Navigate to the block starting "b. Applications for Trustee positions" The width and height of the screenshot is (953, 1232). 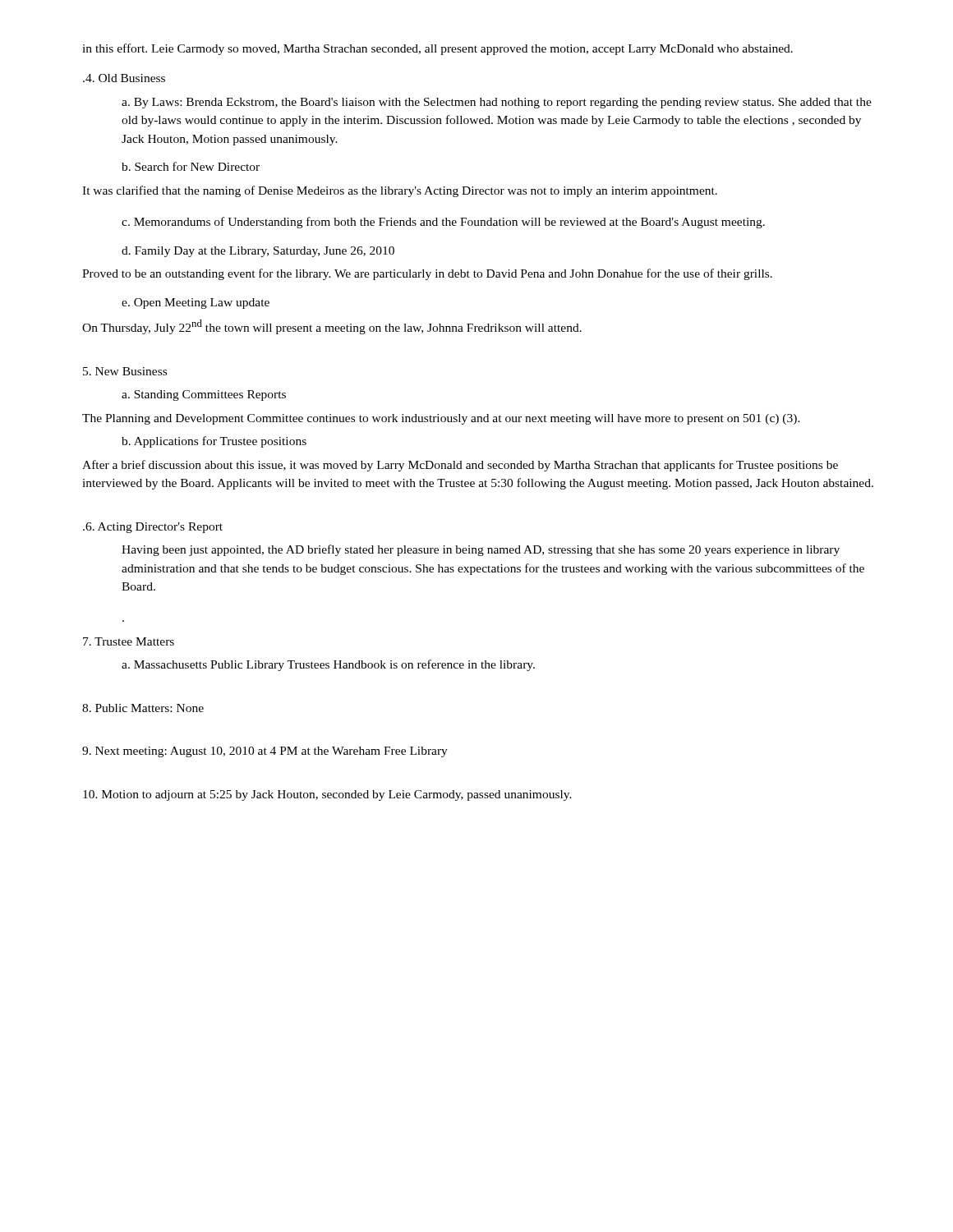click(x=214, y=442)
